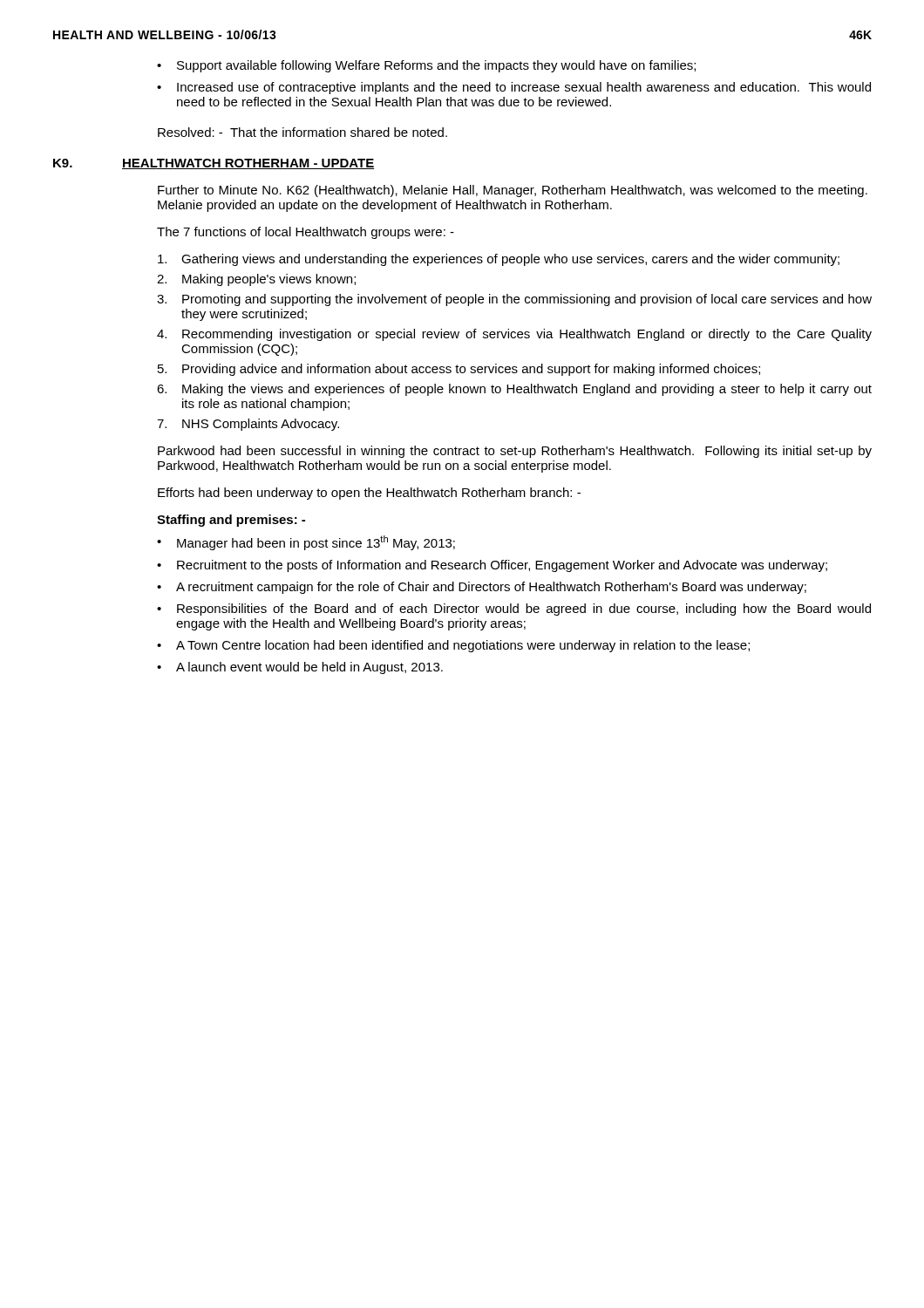Screen dimensions: 1308x924
Task: Select the text block that says "Resolved: - That the"
Action: coord(303,132)
